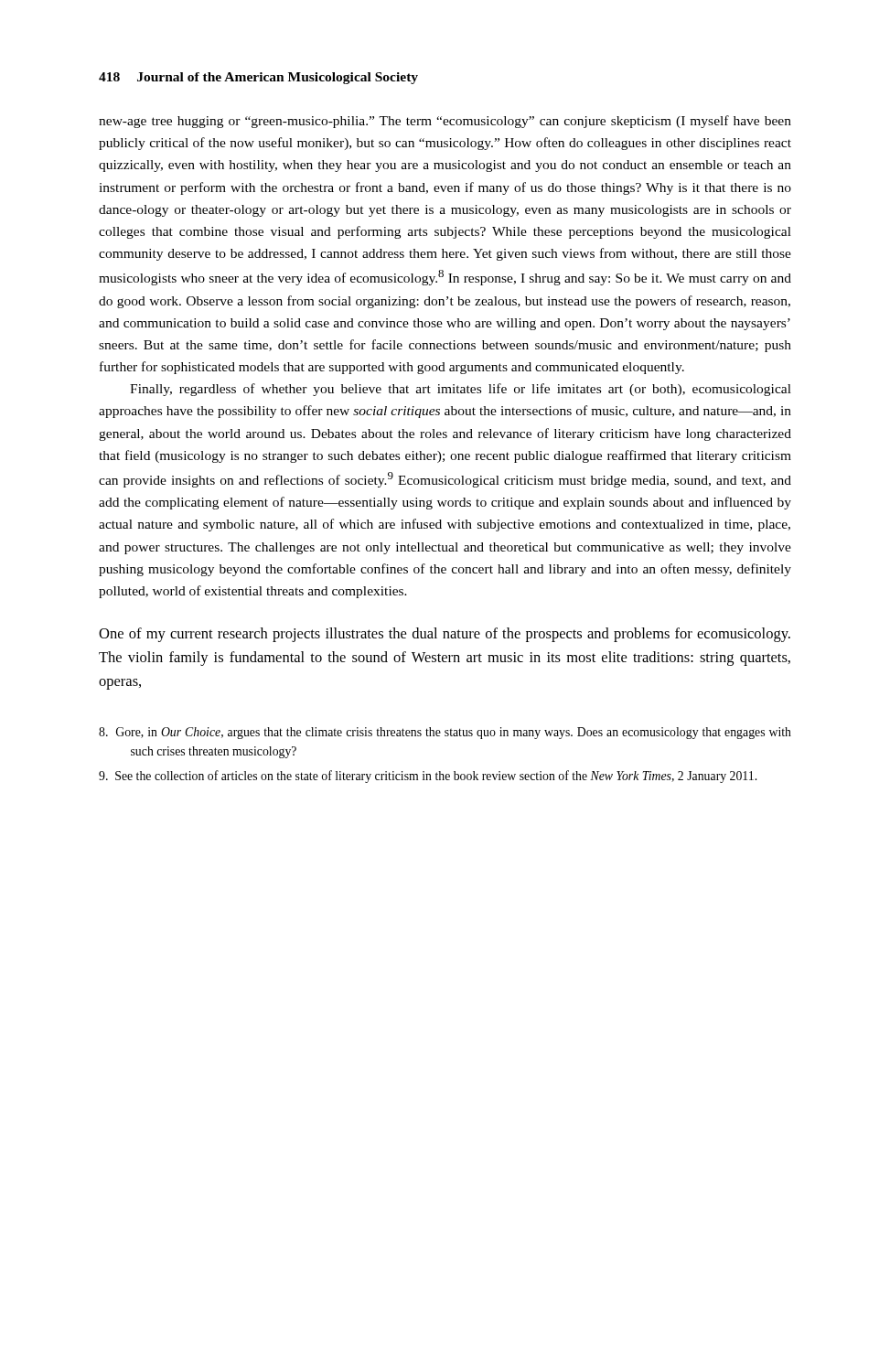The width and height of the screenshot is (890, 1372).
Task: Select the block starting "new-age tree hugging"
Action: (445, 244)
